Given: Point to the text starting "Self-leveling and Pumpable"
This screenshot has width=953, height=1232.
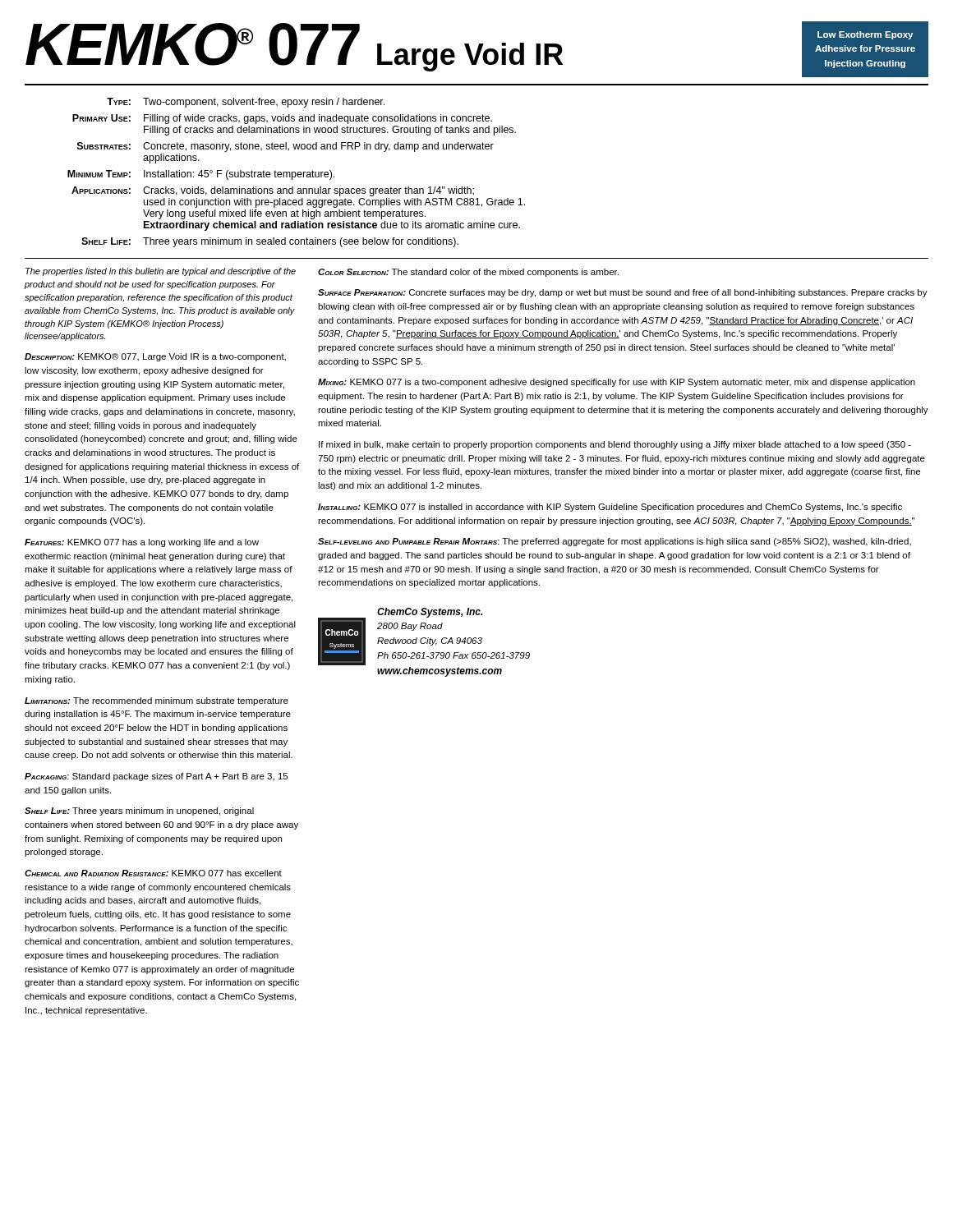Looking at the screenshot, I should (615, 562).
